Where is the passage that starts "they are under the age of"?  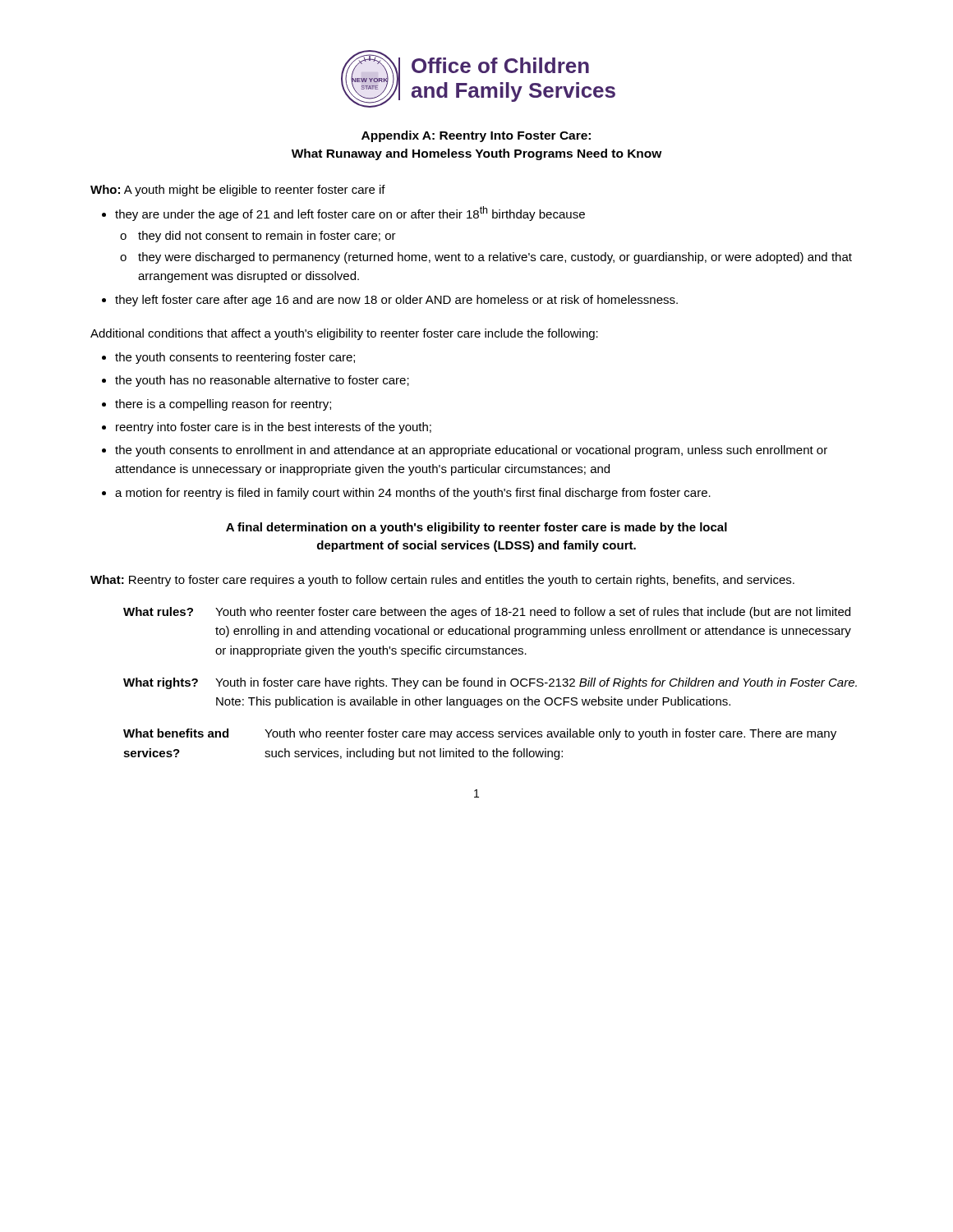click(x=489, y=245)
